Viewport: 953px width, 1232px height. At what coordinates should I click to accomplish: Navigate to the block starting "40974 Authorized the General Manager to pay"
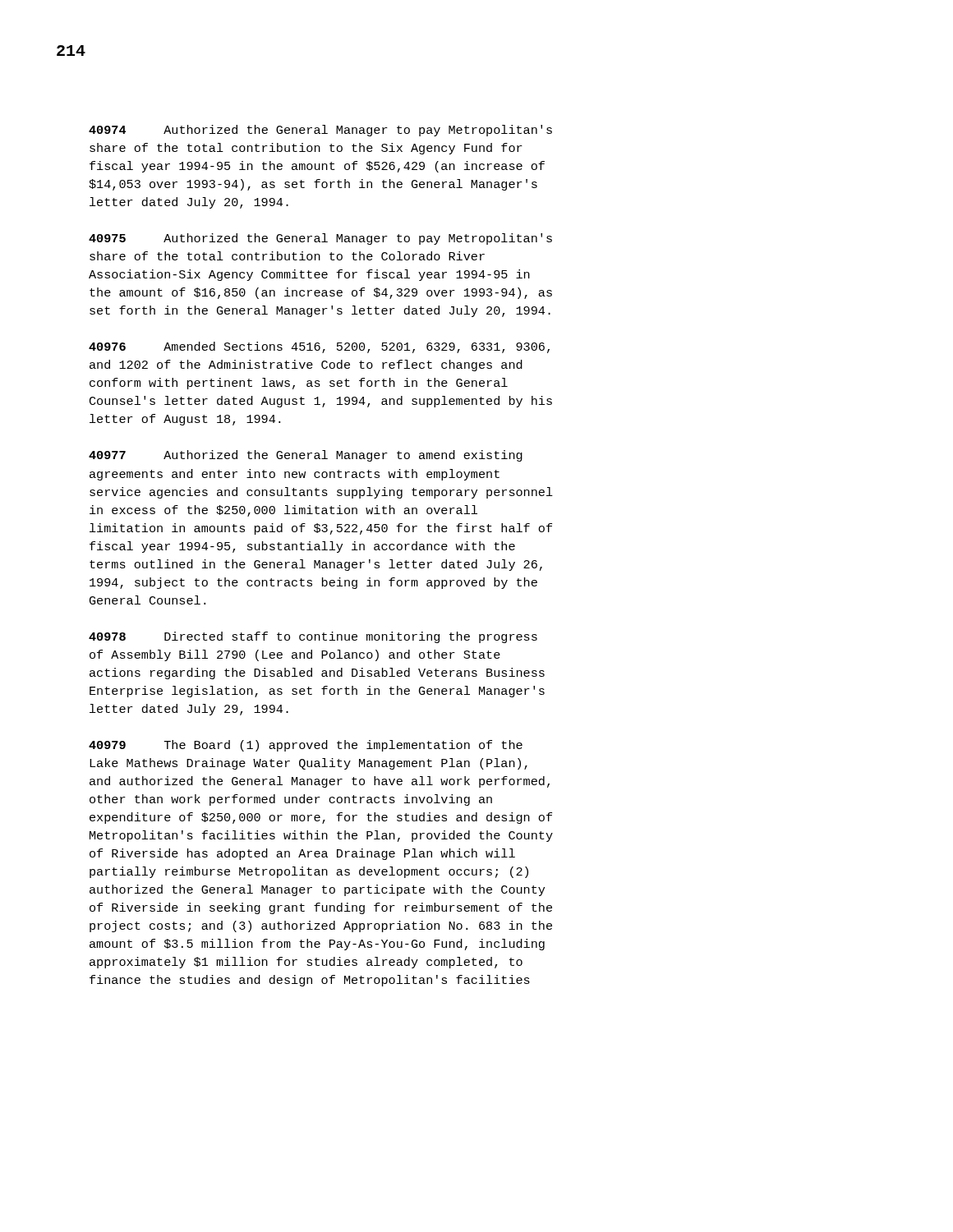pyautogui.click(x=321, y=167)
